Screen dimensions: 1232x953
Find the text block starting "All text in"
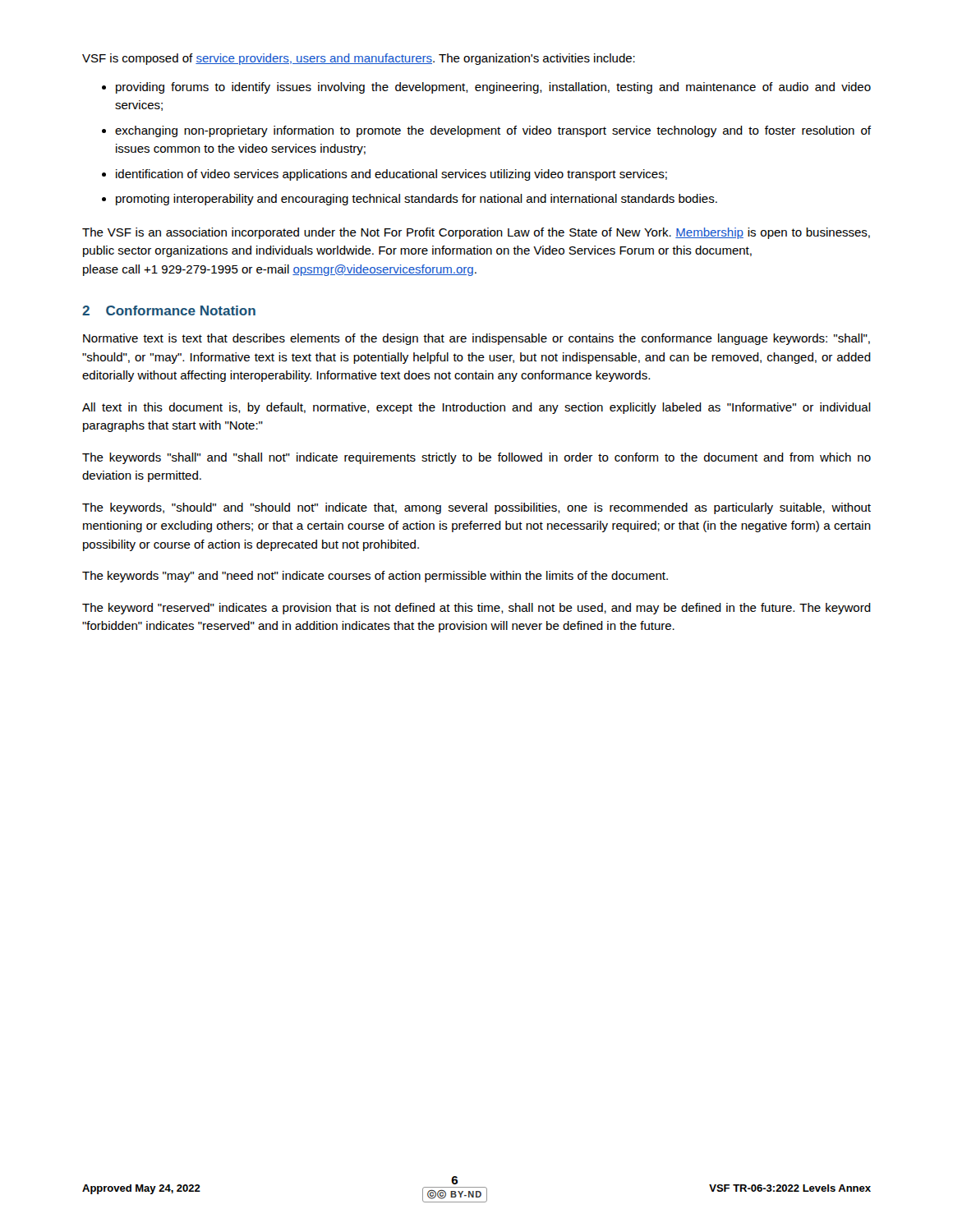pyautogui.click(x=476, y=416)
